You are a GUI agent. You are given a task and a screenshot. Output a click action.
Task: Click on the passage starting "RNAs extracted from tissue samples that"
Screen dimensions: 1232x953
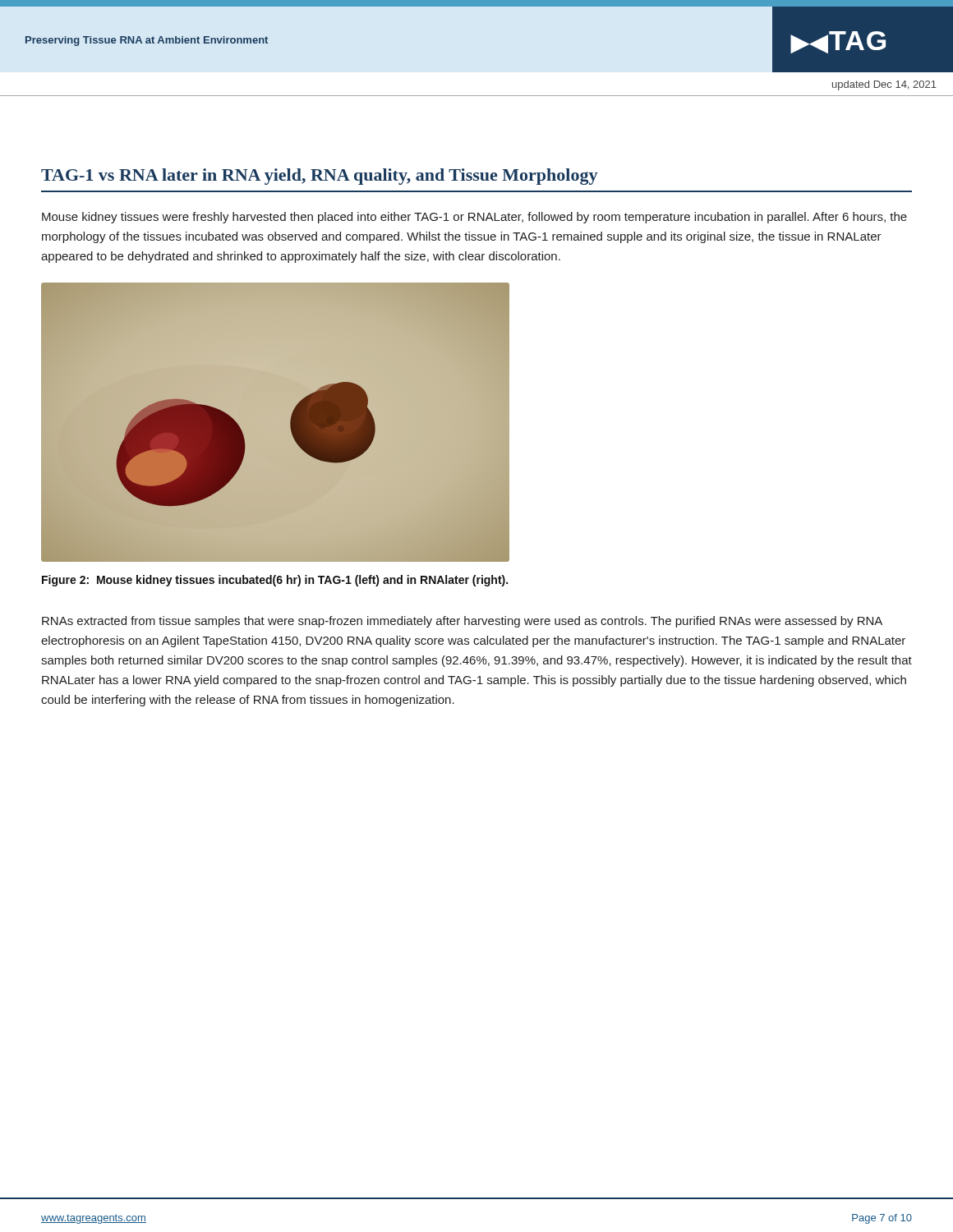[x=476, y=660]
